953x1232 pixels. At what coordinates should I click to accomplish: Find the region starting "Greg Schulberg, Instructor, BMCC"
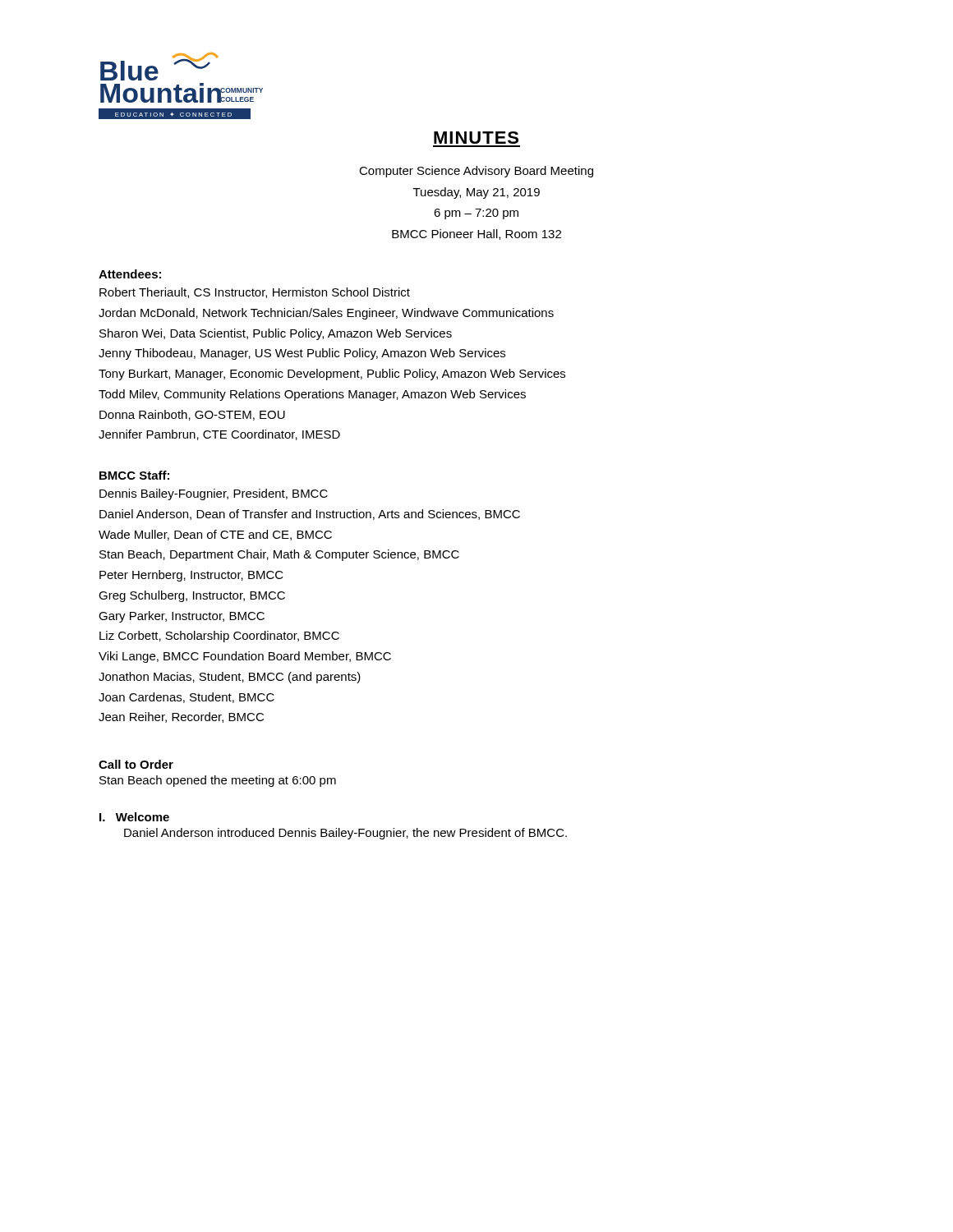coord(192,595)
